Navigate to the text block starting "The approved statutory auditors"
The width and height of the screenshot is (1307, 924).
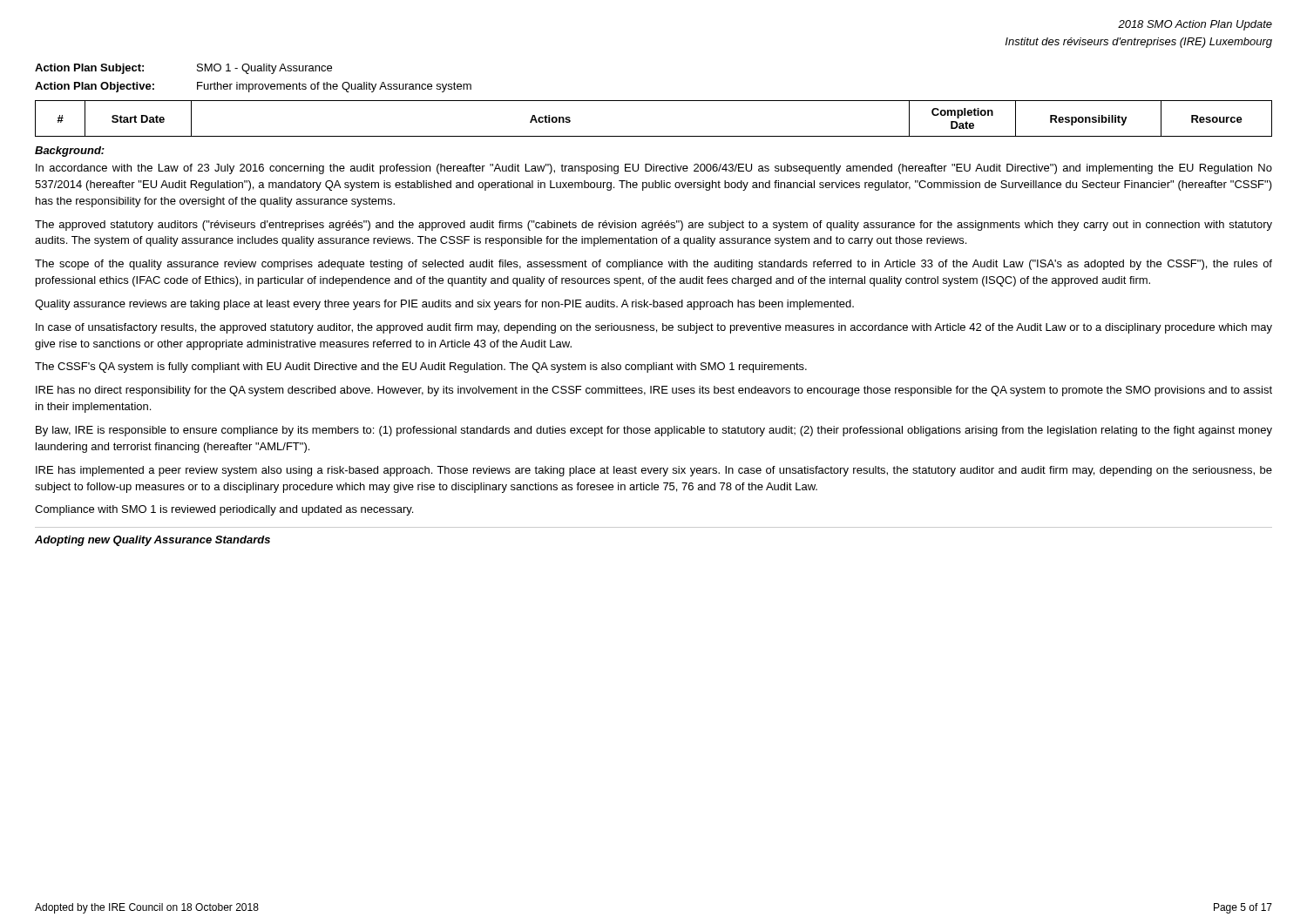[x=654, y=232]
